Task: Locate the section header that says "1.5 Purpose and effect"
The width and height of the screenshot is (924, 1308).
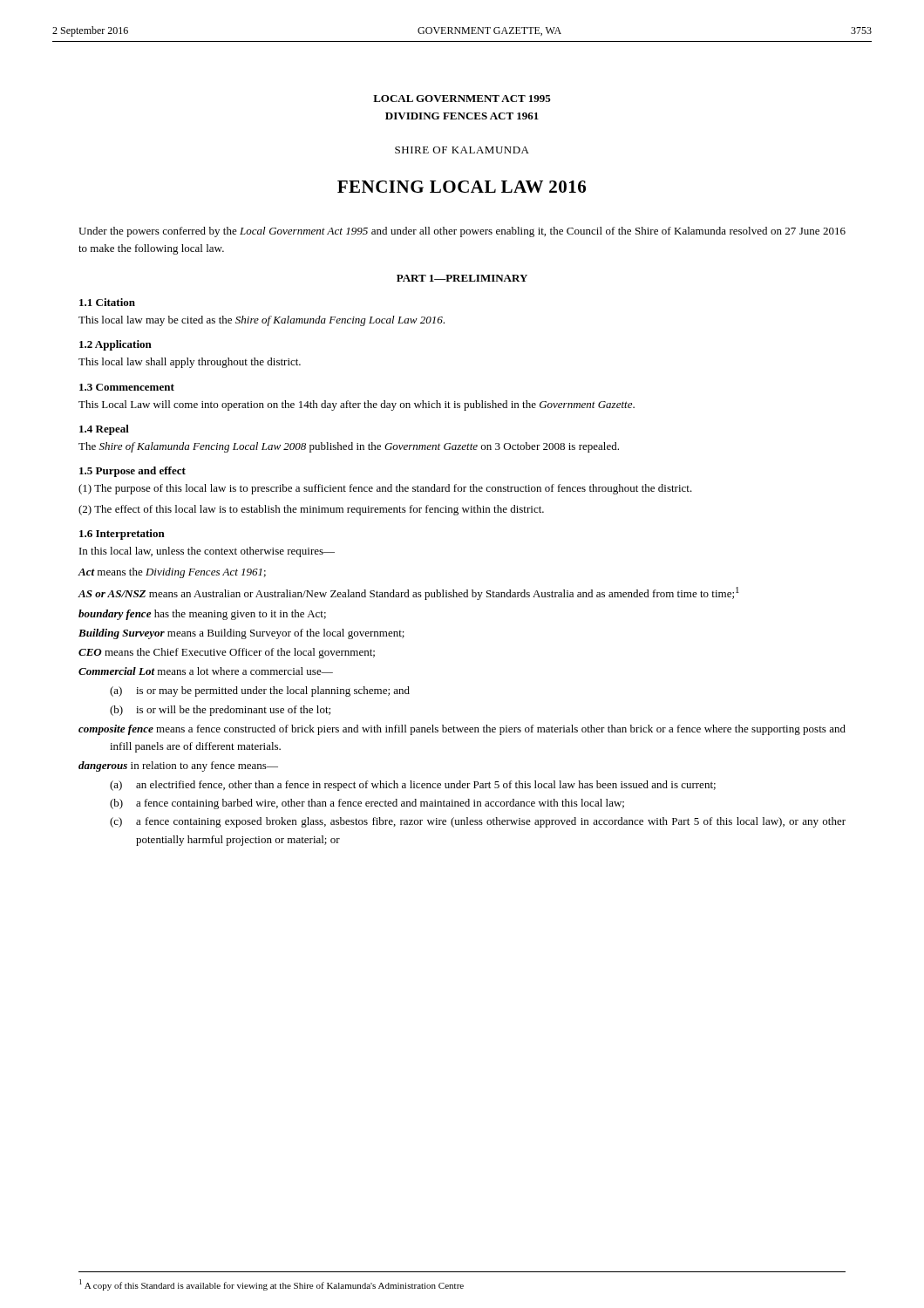Action: pos(132,470)
